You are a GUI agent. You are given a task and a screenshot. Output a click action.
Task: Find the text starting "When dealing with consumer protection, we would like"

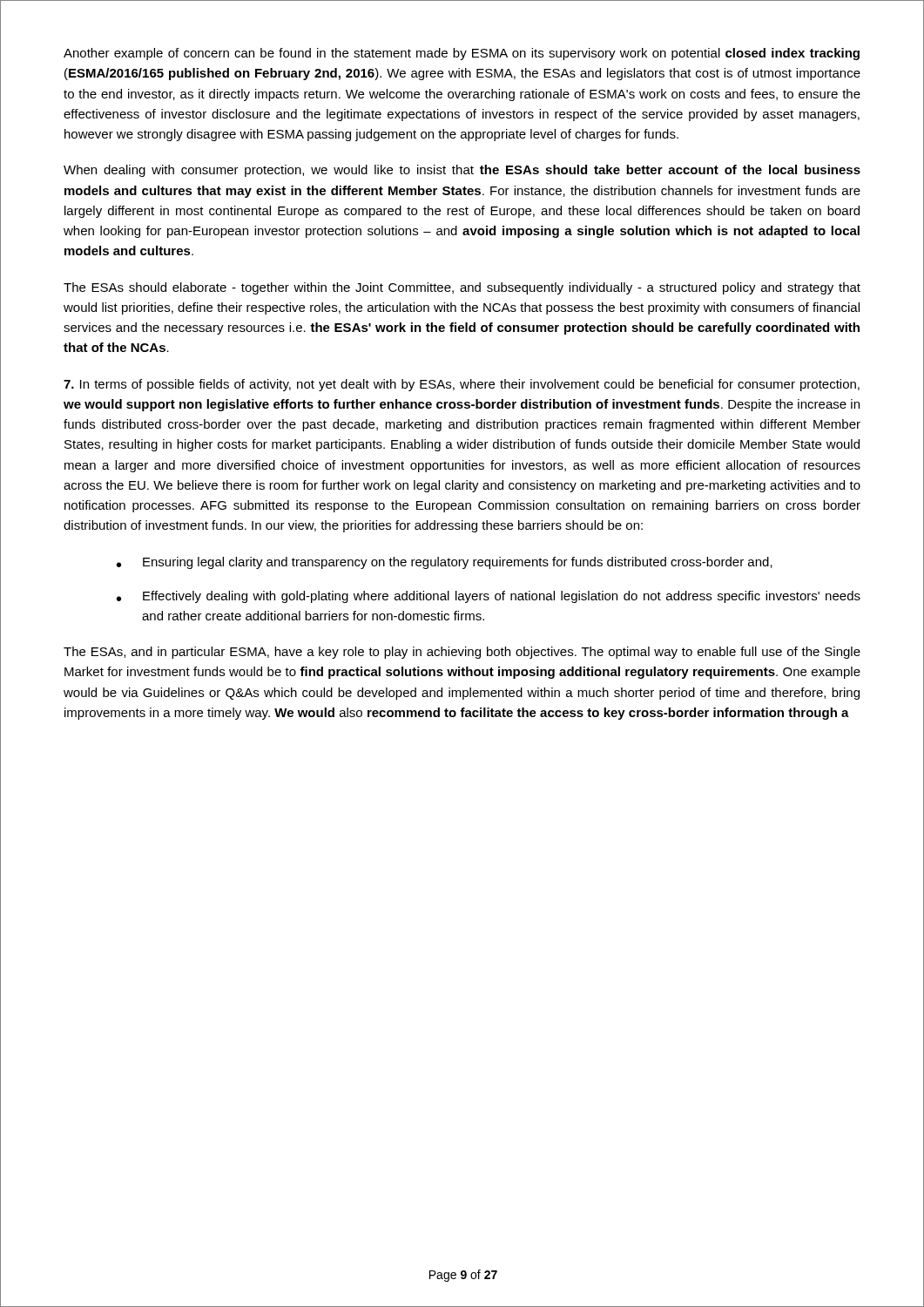[x=462, y=210]
